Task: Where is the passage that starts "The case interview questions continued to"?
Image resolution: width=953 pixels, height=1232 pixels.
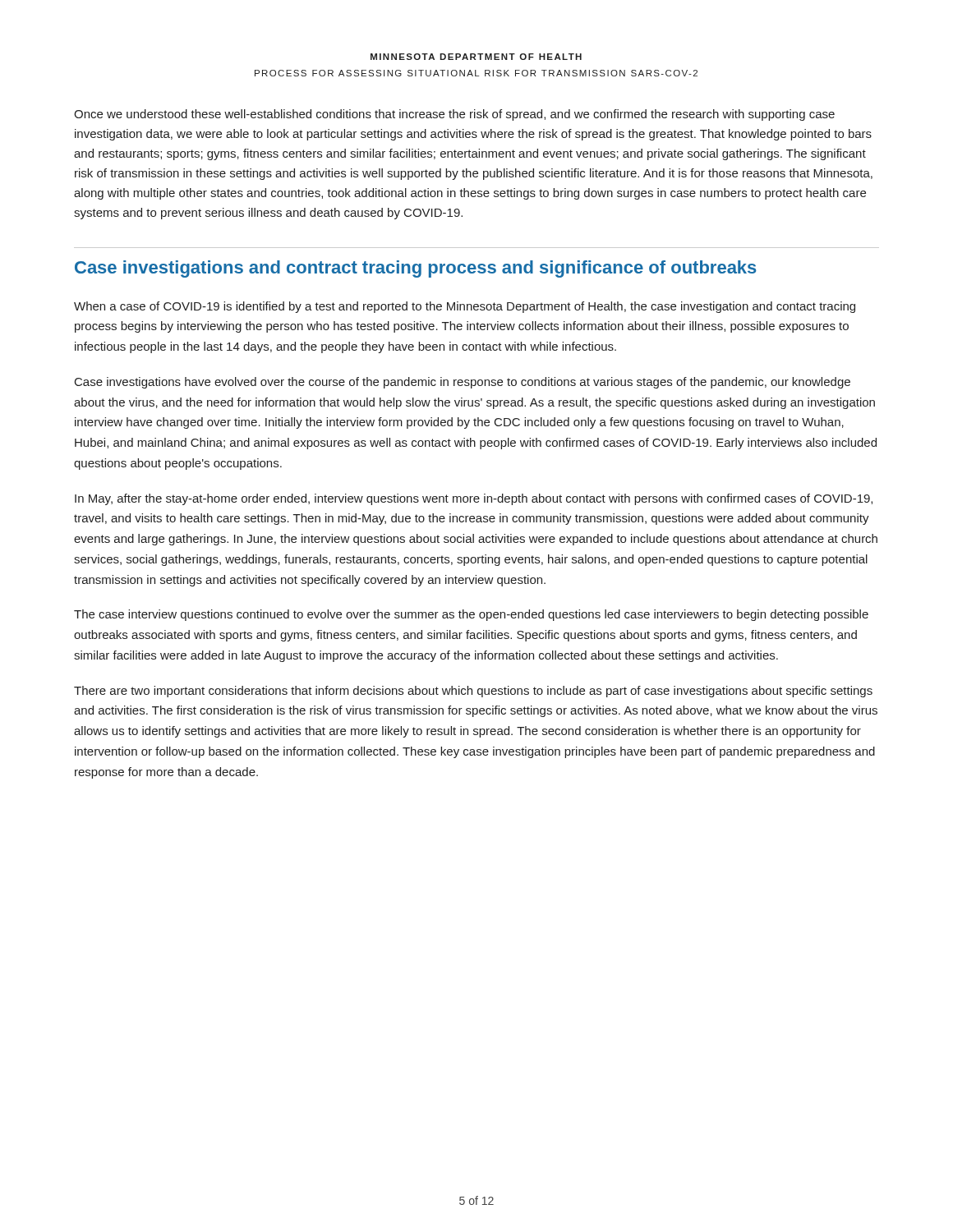Action: click(471, 635)
